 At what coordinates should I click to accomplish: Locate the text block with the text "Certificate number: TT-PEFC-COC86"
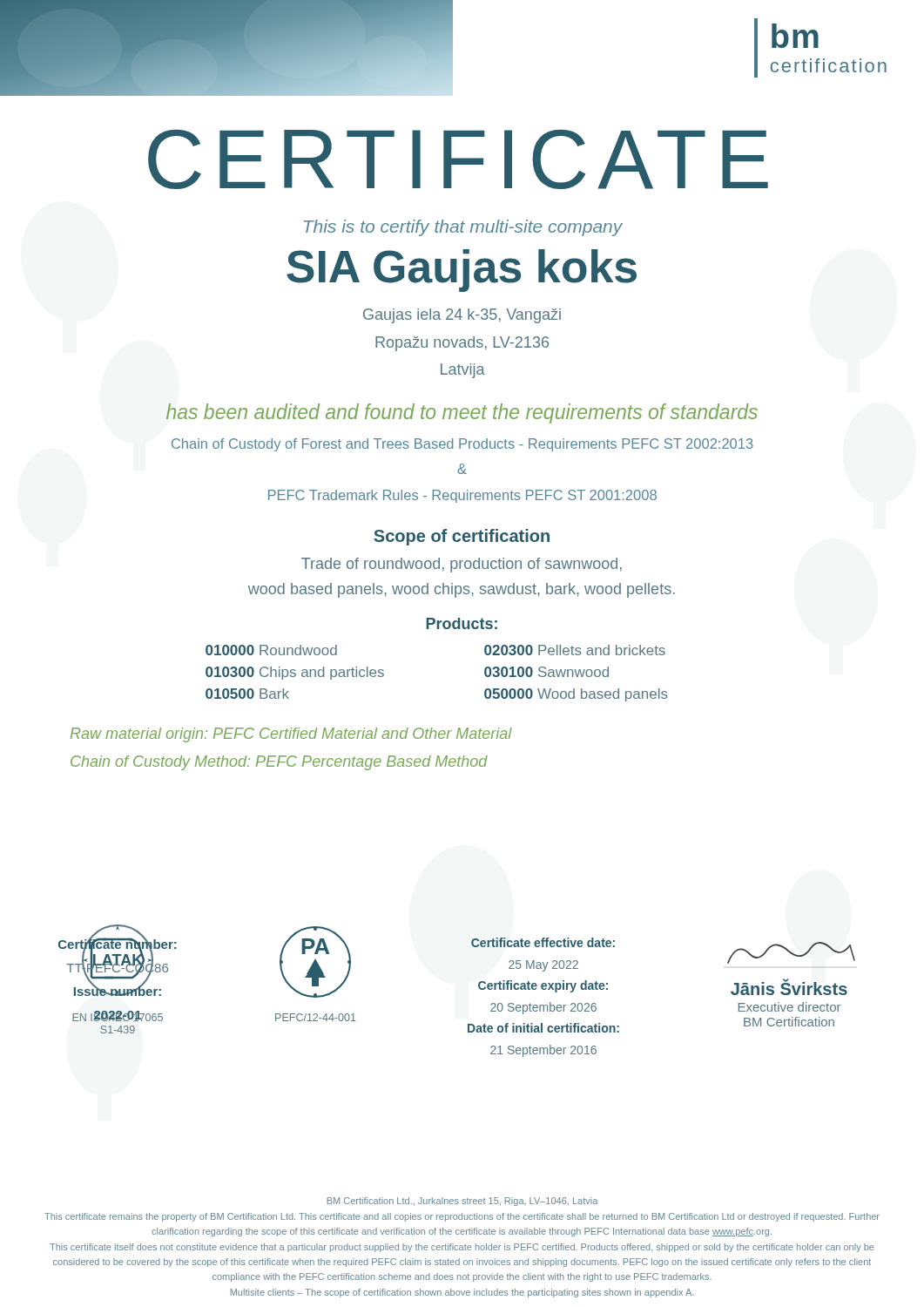[x=118, y=979]
